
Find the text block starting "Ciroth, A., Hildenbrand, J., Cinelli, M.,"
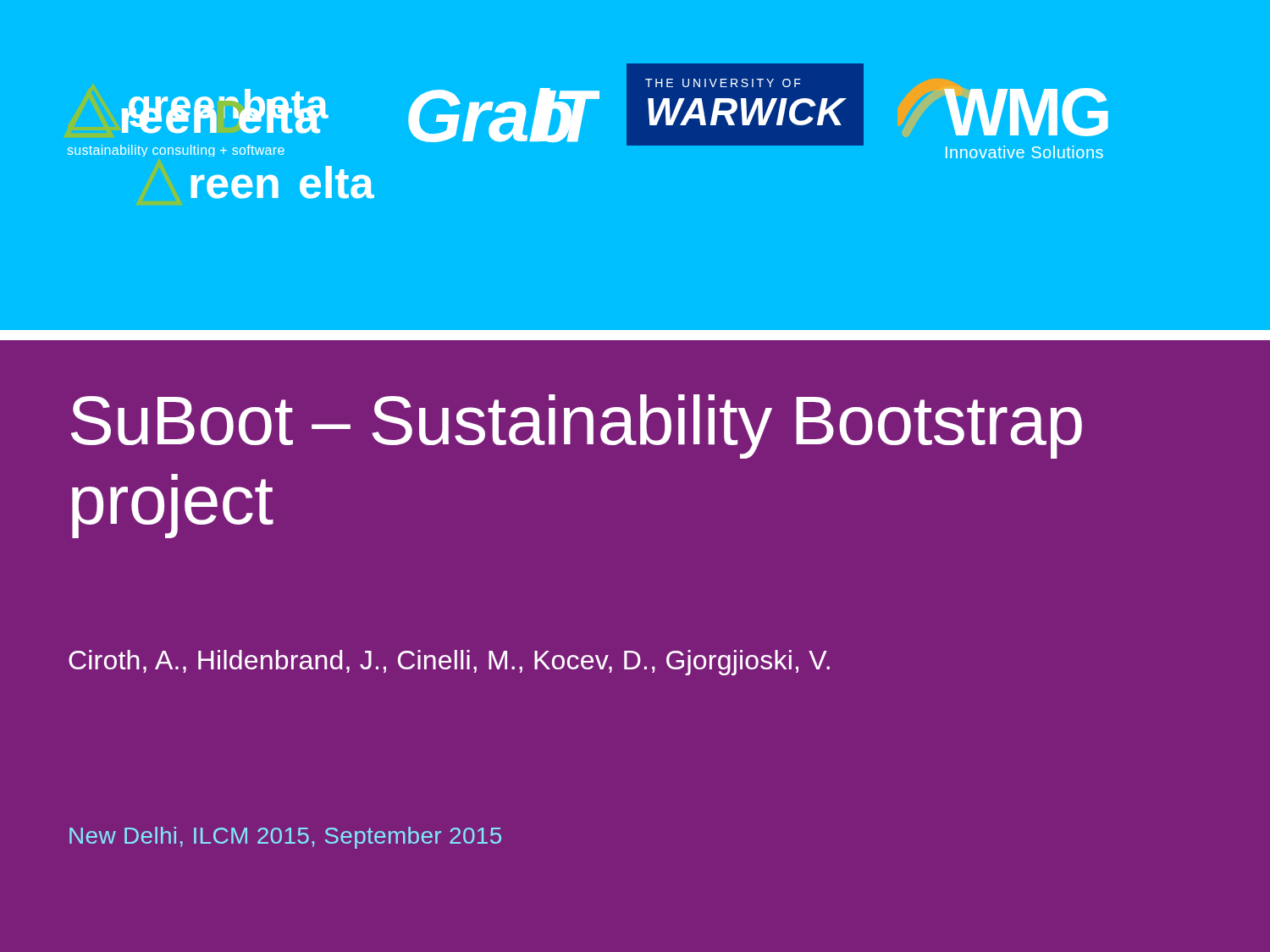(450, 660)
